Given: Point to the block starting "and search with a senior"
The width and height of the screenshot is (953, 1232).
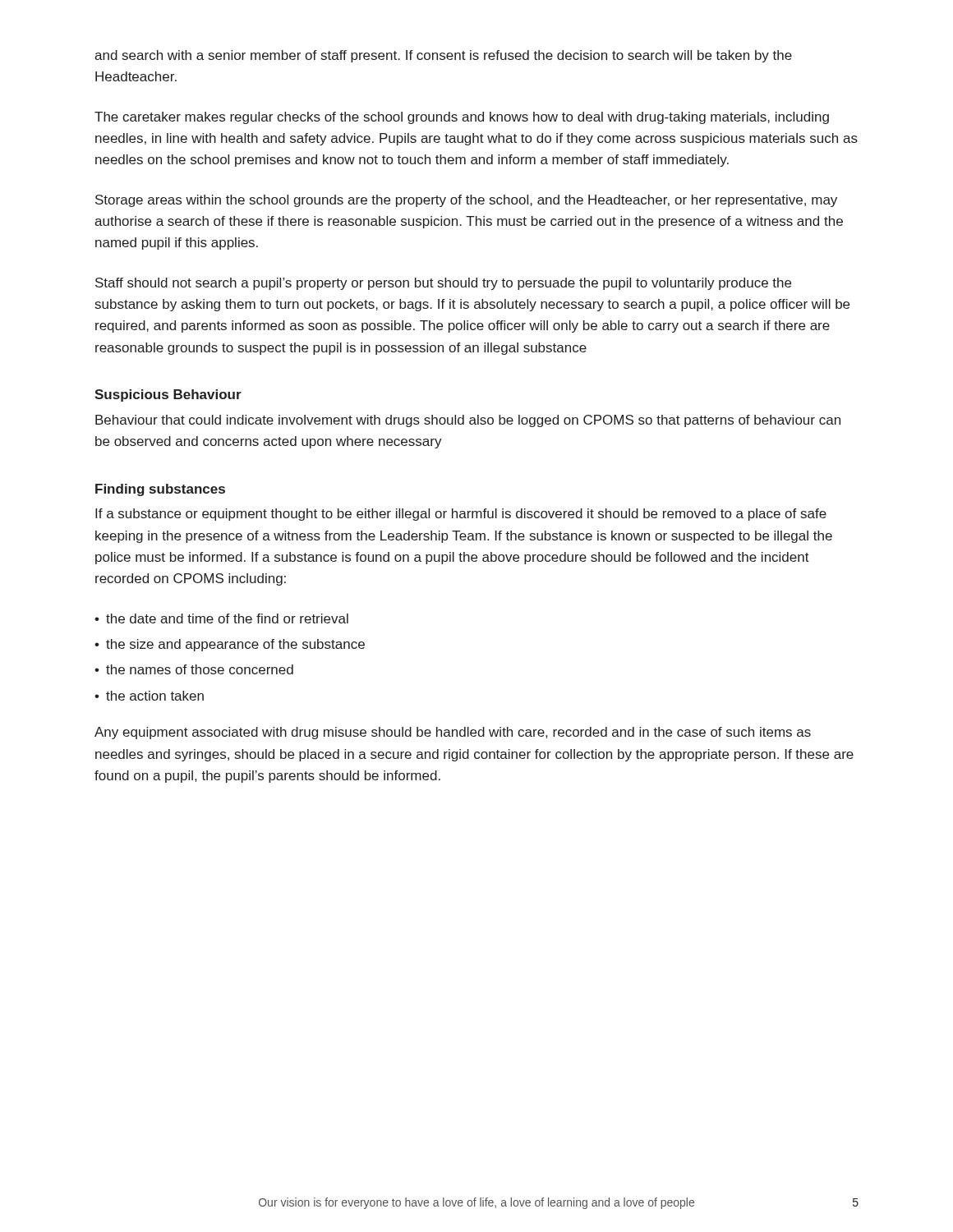Looking at the screenshot, I should click(x=443, y=66).
